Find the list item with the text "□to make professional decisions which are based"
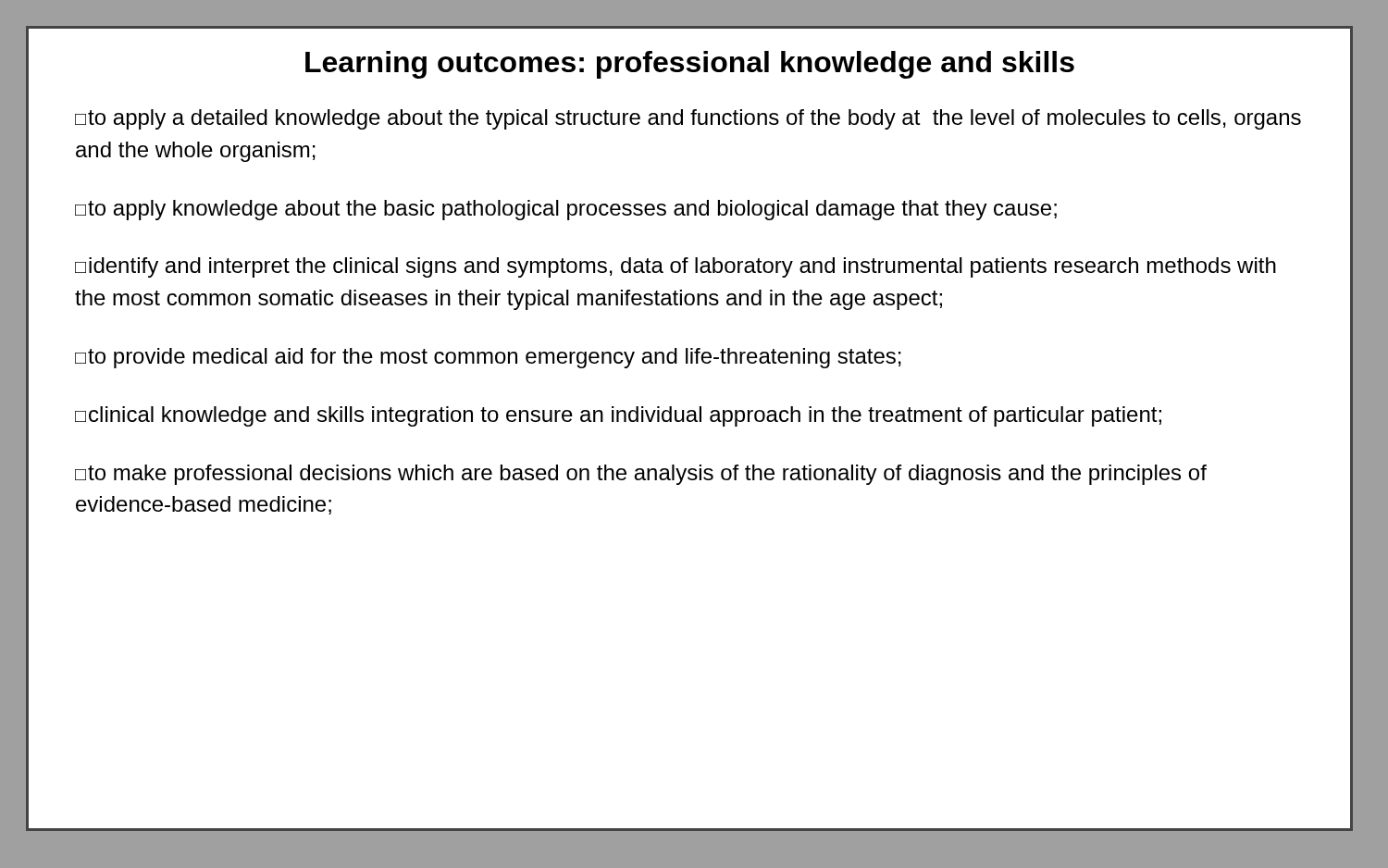Screen dimensions: 868x1388 [x=641, y=488]
